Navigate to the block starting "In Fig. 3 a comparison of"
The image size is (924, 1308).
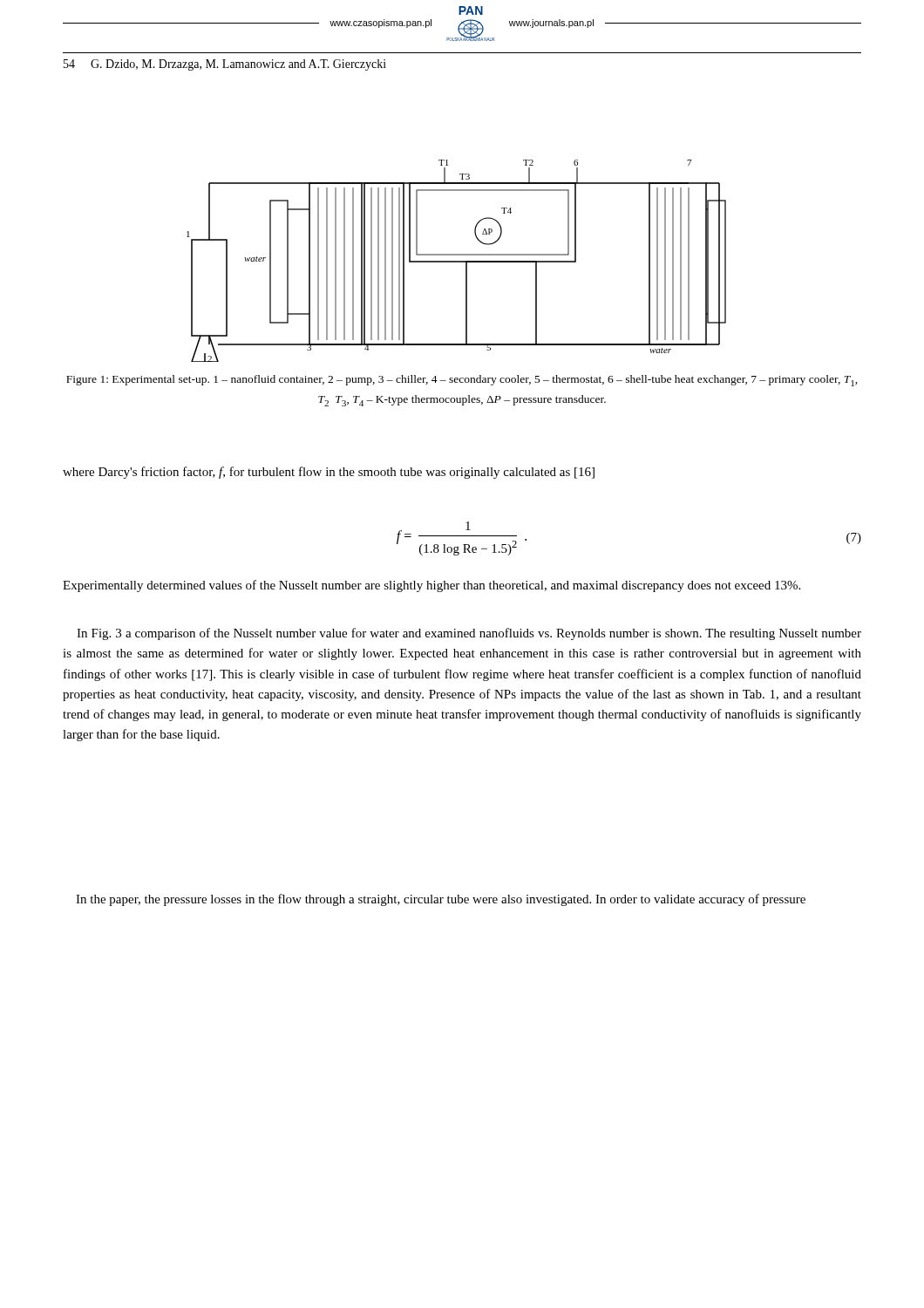[x=462, y=684]
